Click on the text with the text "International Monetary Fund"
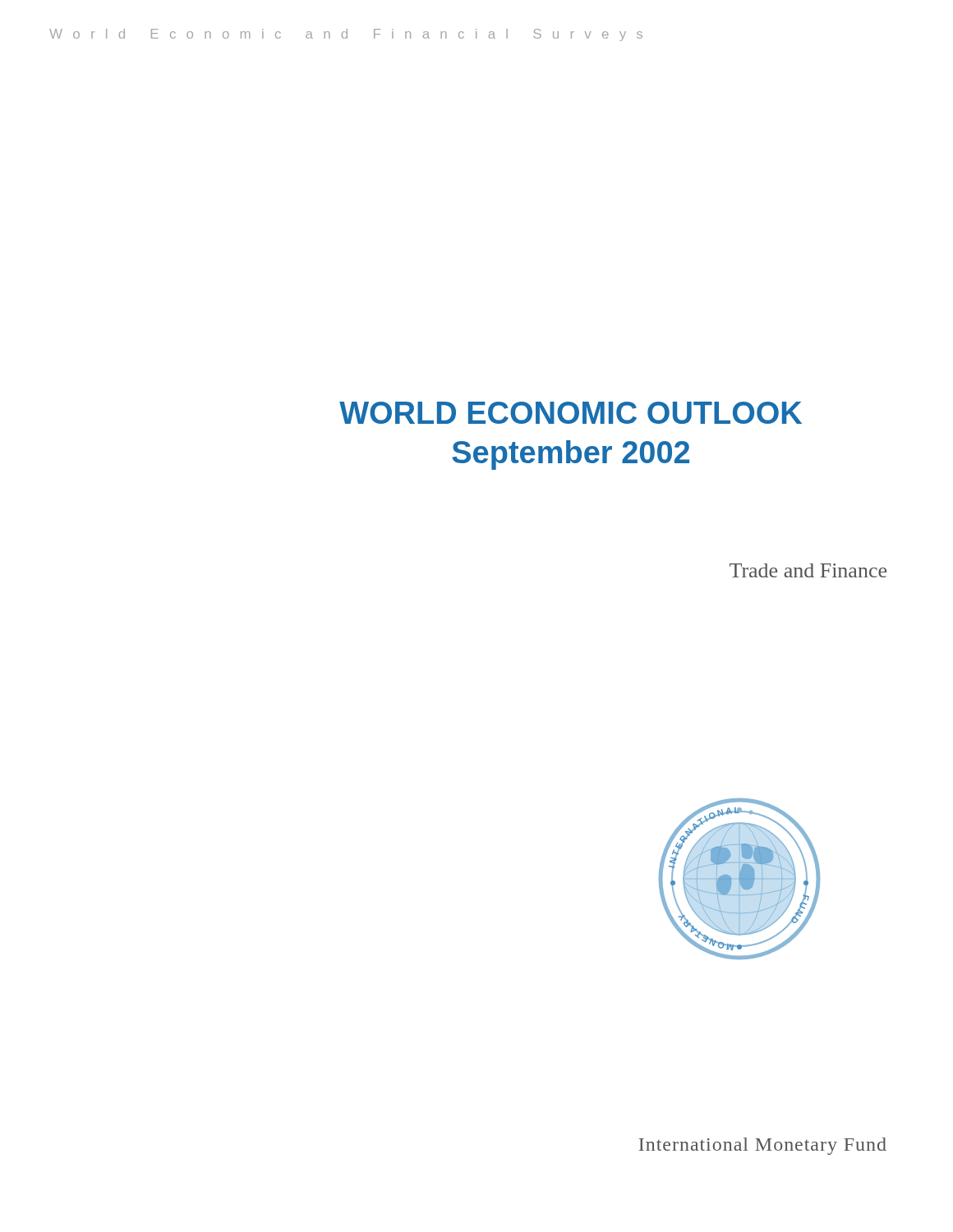The image size is (953, 1232). pyautogui.click(x=763, y=1144)
